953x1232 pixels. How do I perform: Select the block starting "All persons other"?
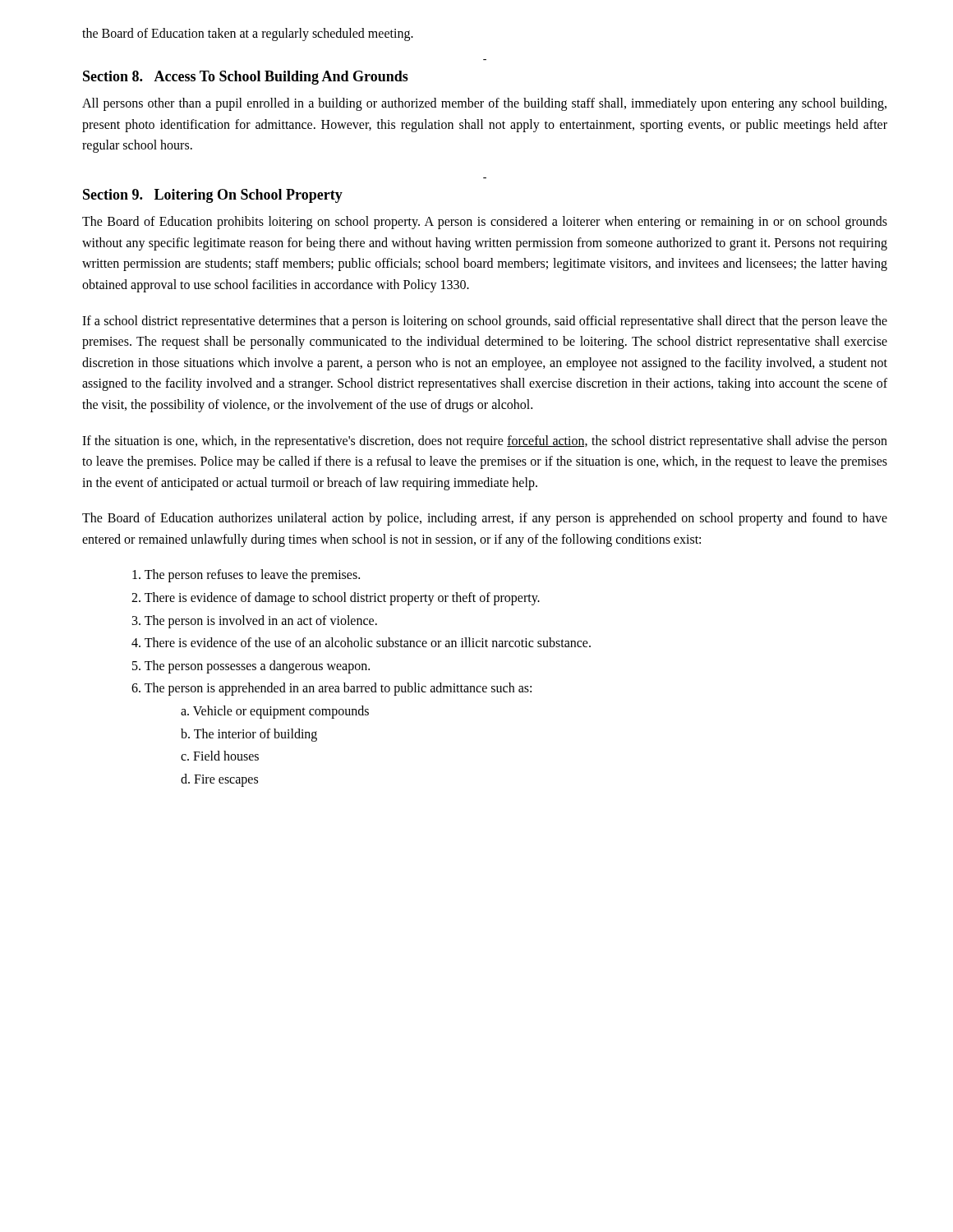point(485,124)
